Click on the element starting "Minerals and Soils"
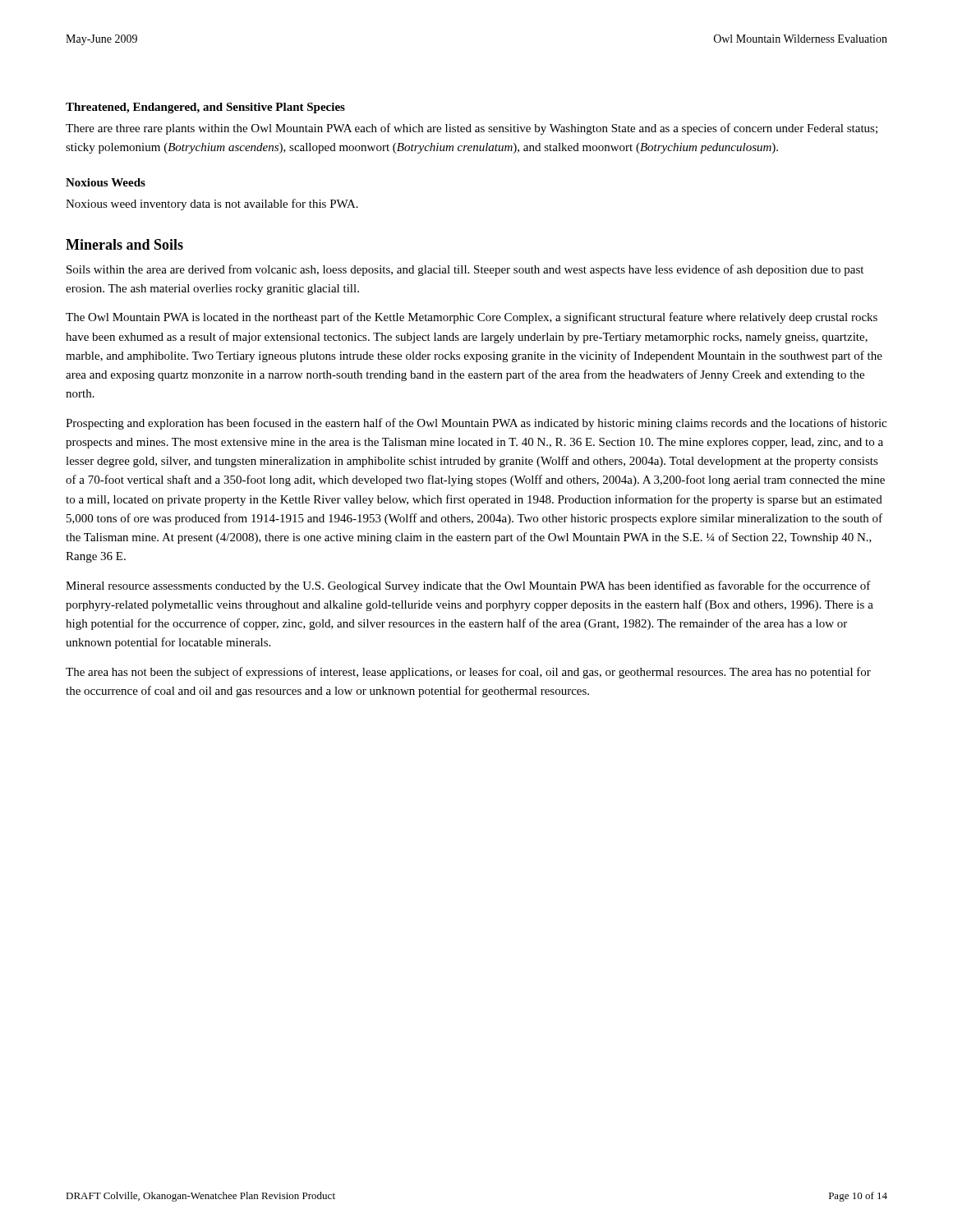Screen dimensions: 1232x953 click(125, 245)
